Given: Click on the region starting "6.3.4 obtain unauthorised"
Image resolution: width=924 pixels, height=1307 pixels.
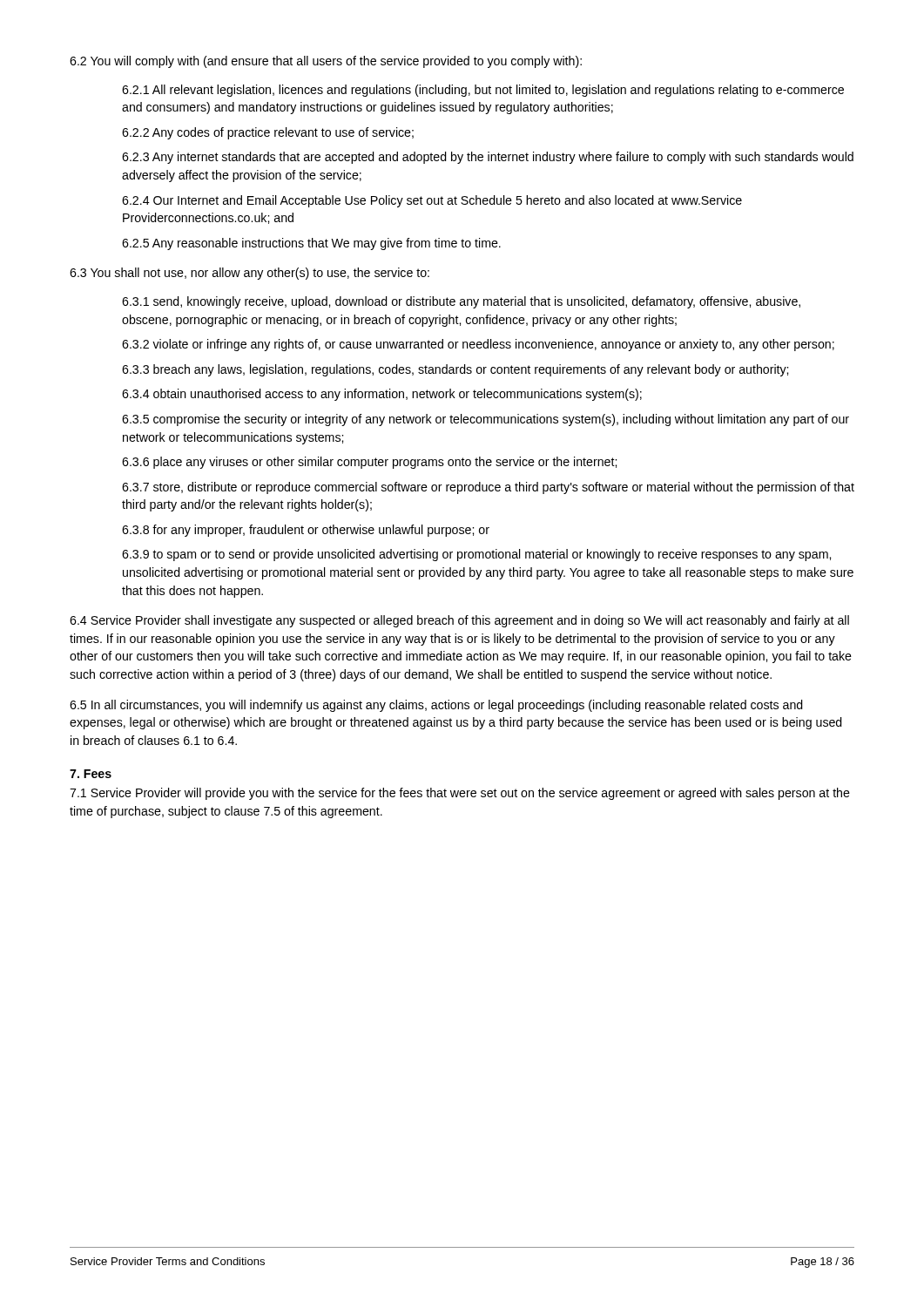Looking at the screenshot, I should click(382, 394).
